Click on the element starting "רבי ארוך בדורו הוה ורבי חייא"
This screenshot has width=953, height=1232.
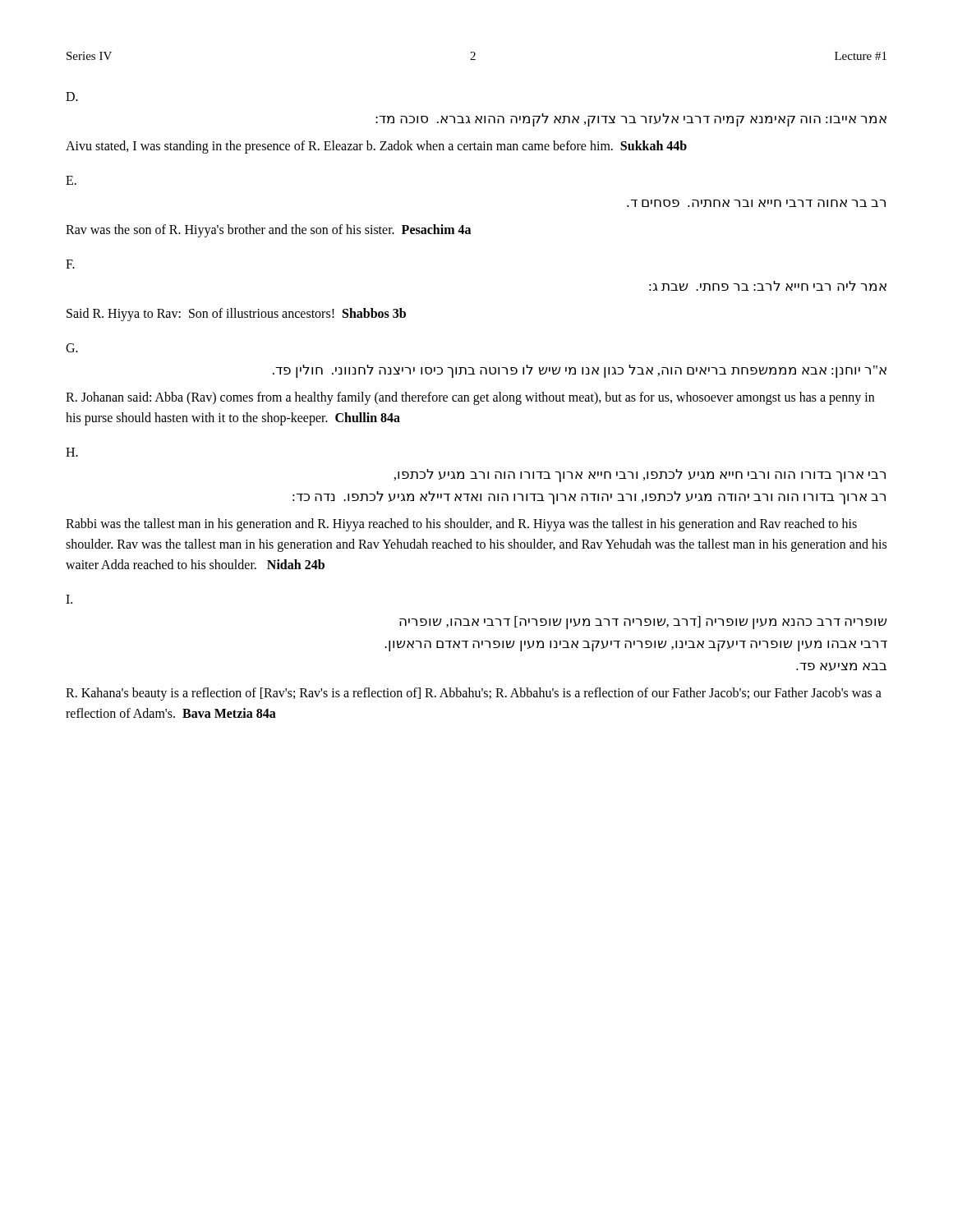click(x=589, y=485)
